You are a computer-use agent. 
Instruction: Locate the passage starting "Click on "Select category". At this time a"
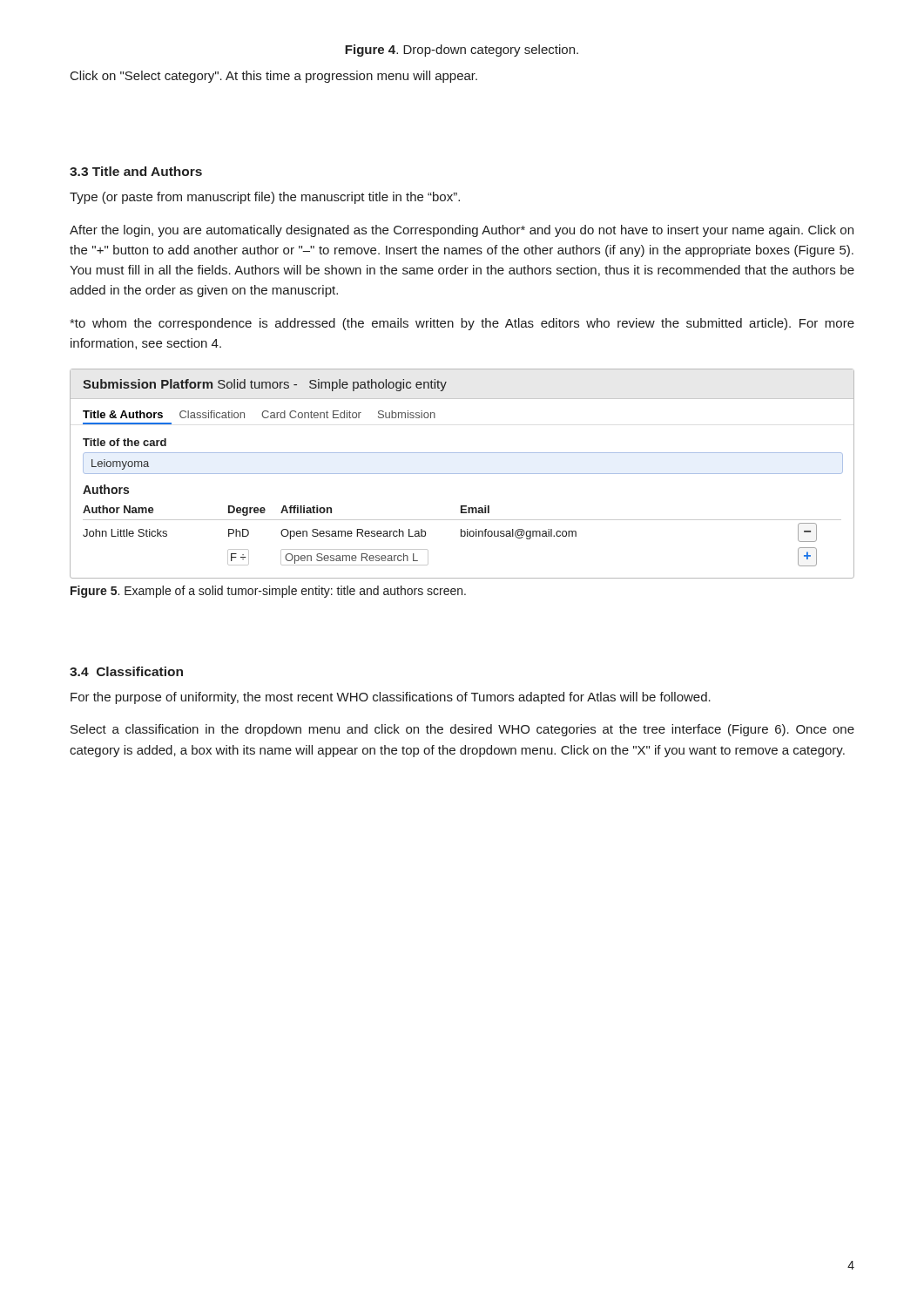pyautogui.click(x=274, y=75)
